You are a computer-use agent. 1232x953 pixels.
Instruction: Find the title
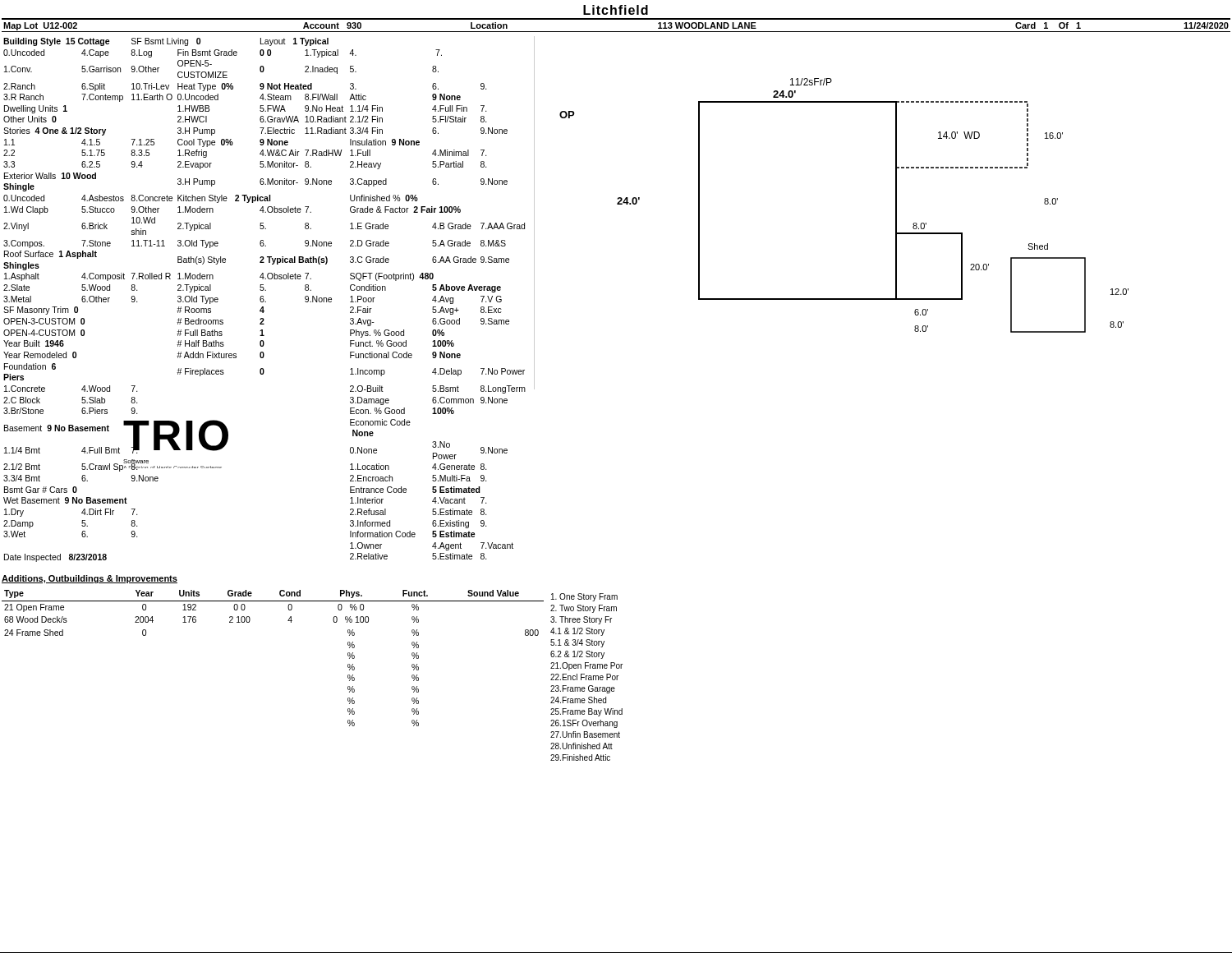pyautogui.click(x=616, y=10)
